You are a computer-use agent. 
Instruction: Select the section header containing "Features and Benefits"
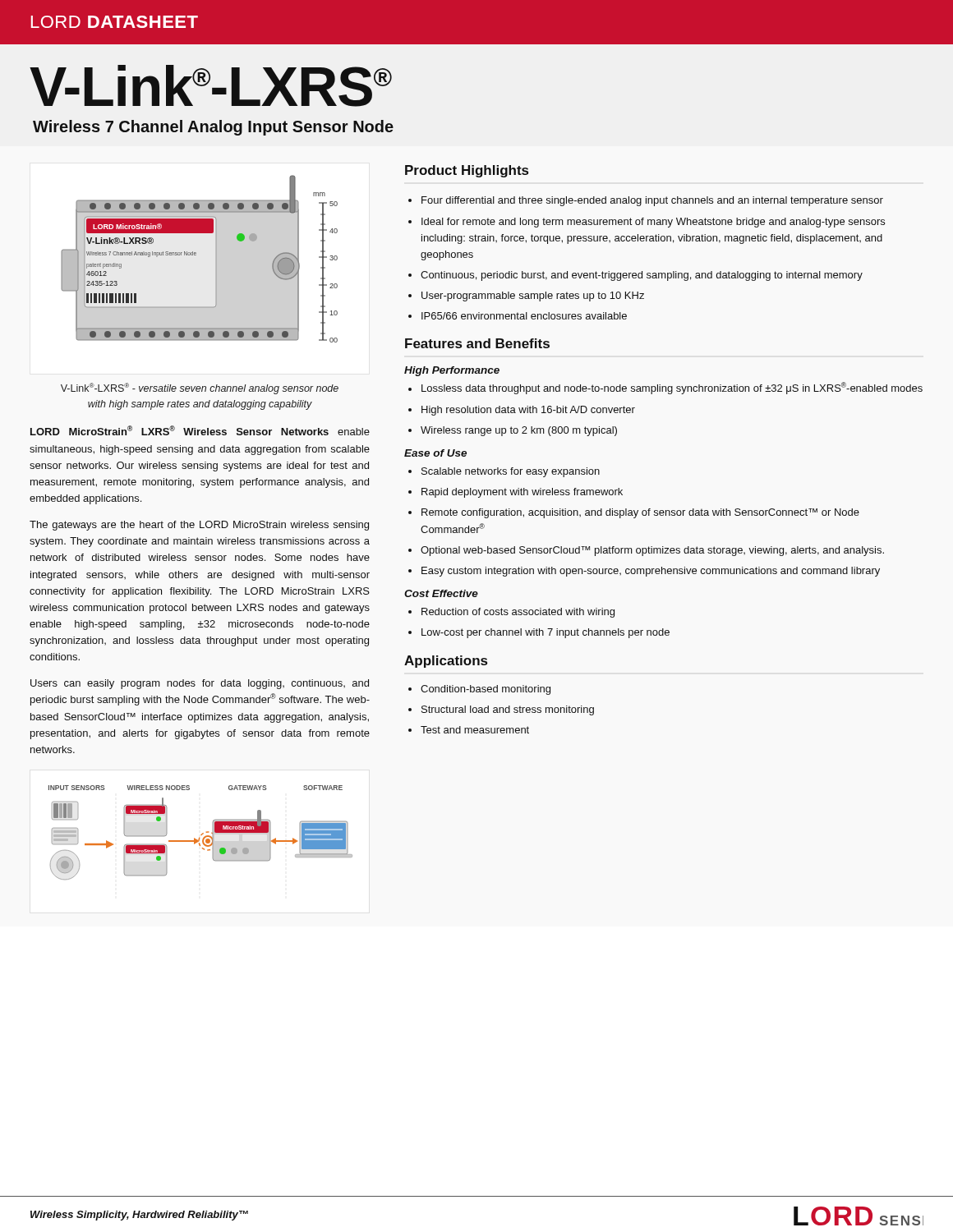click(x=477, y=344)
